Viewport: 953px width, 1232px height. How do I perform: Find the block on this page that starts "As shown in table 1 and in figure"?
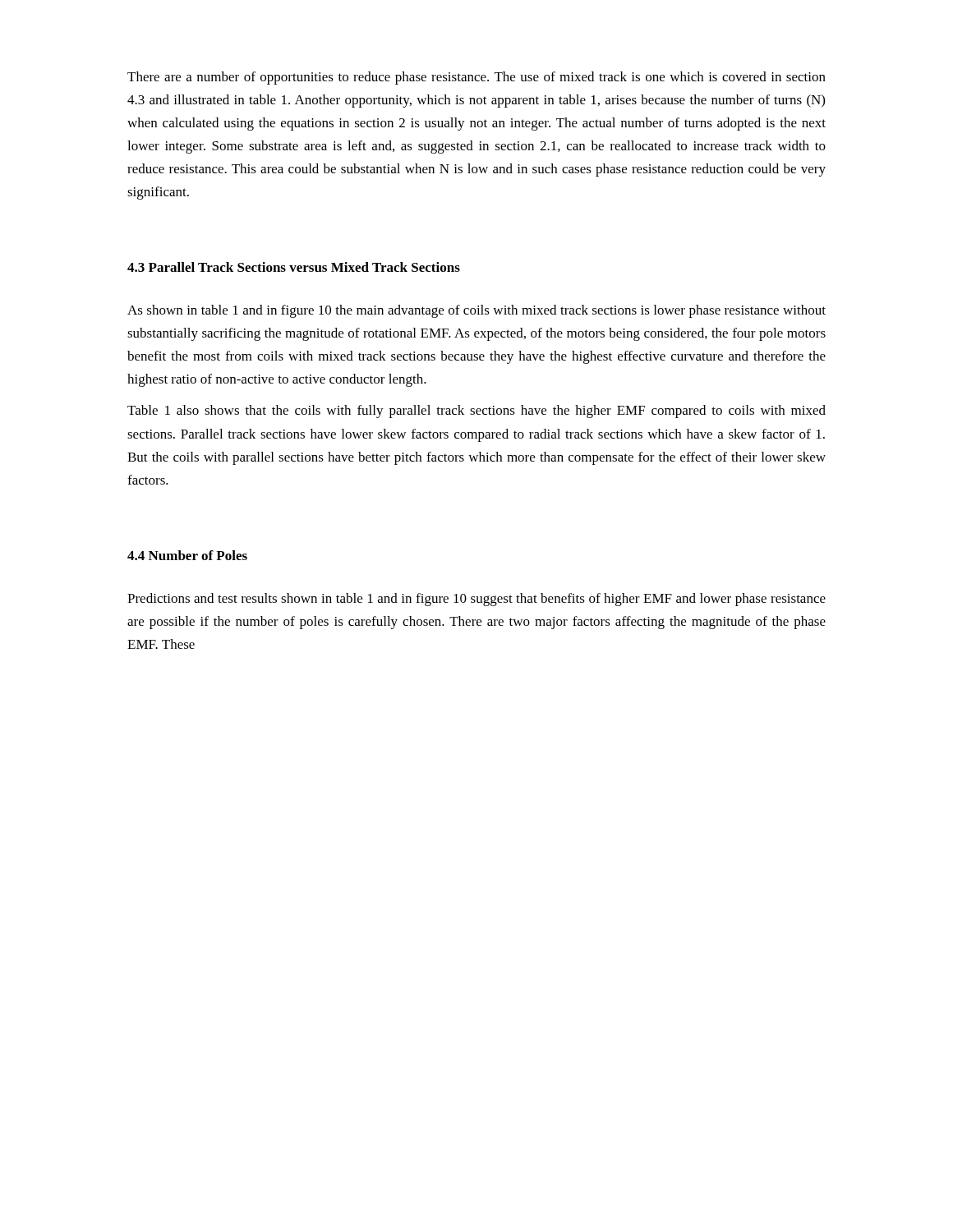476,345
